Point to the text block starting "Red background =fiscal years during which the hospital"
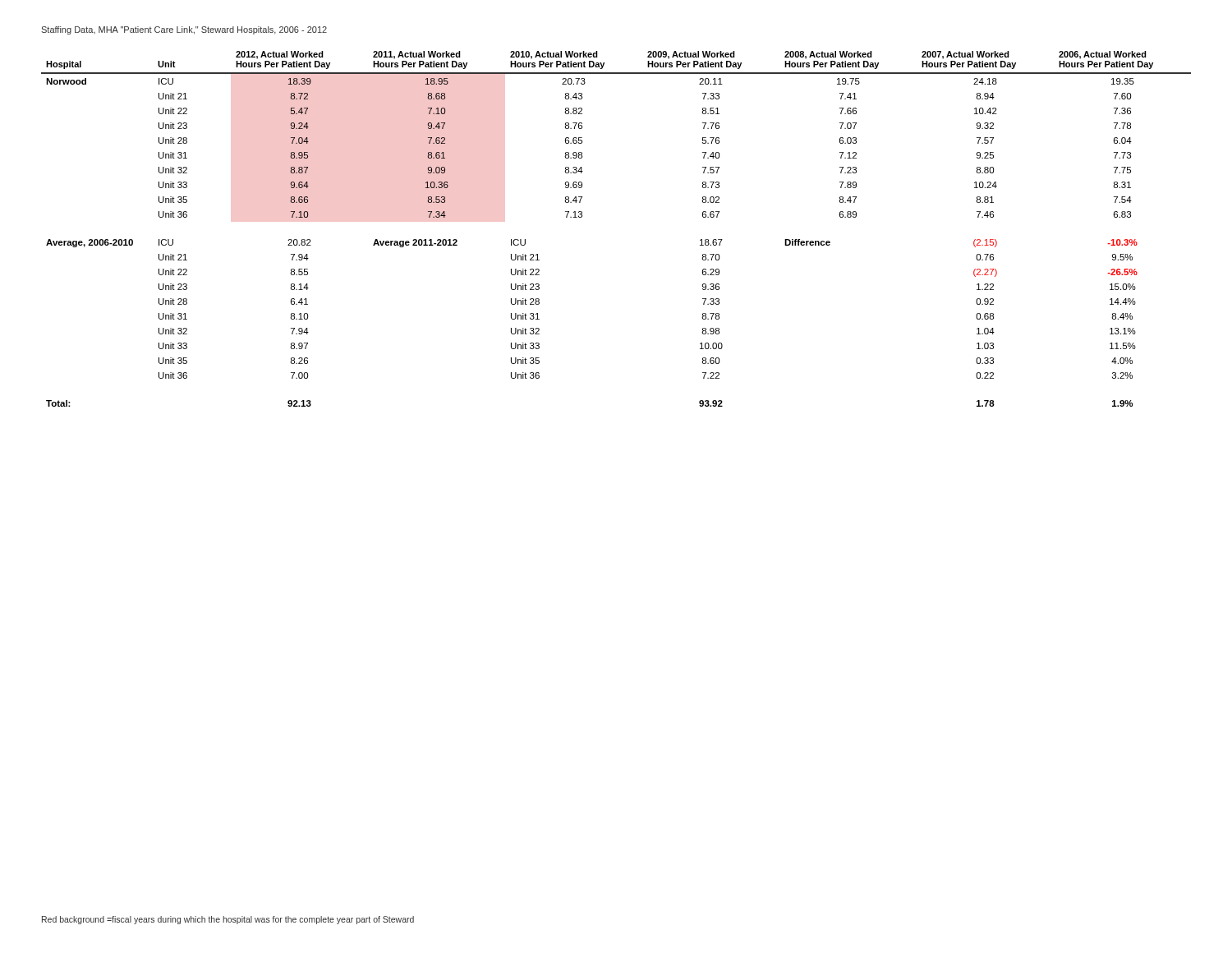Image resolution: width=1232 pixels, height=953 pixels. (228, 919)
